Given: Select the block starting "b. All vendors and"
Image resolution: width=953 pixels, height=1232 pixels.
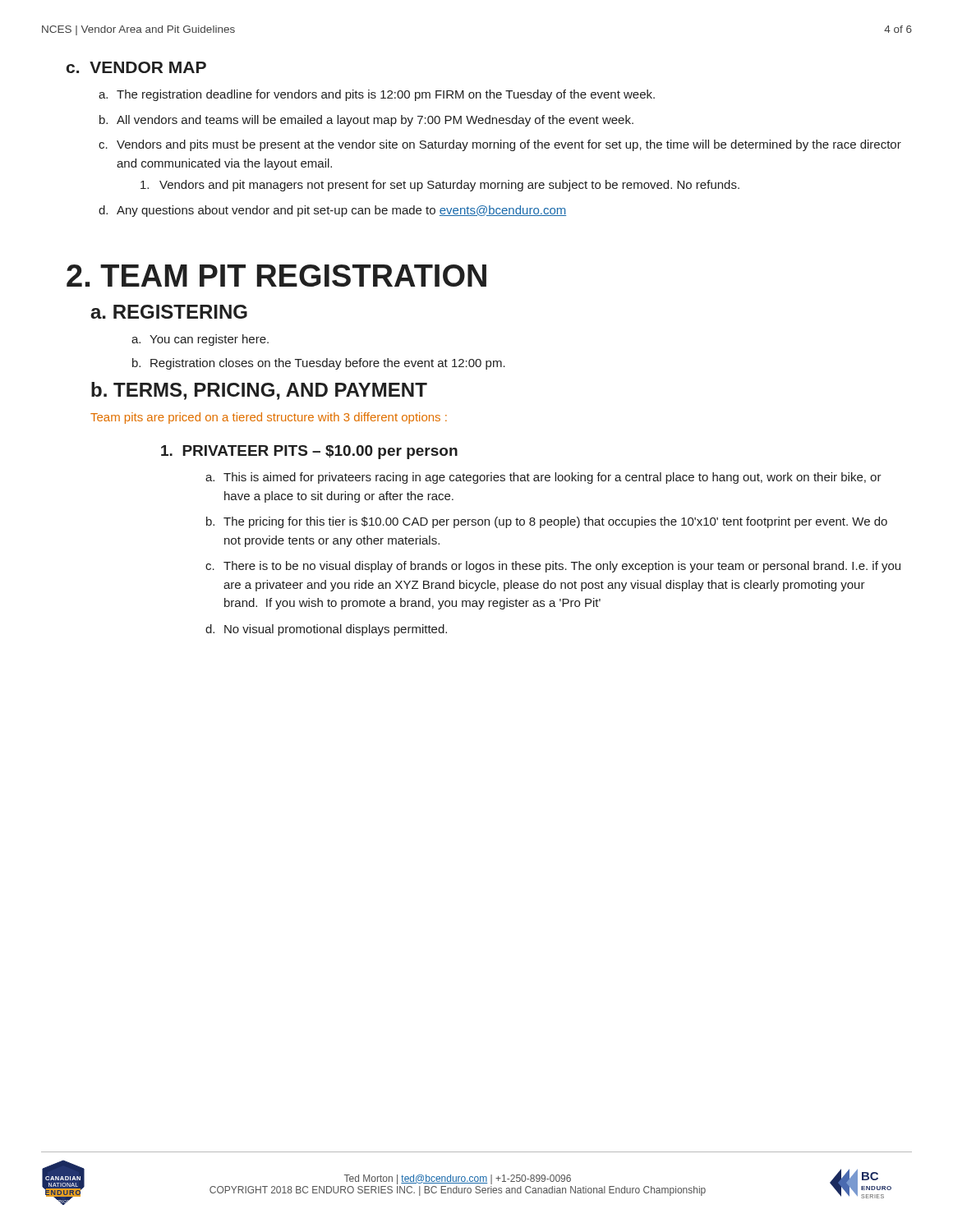Looking at the screenshot, I should pos(366,120).
